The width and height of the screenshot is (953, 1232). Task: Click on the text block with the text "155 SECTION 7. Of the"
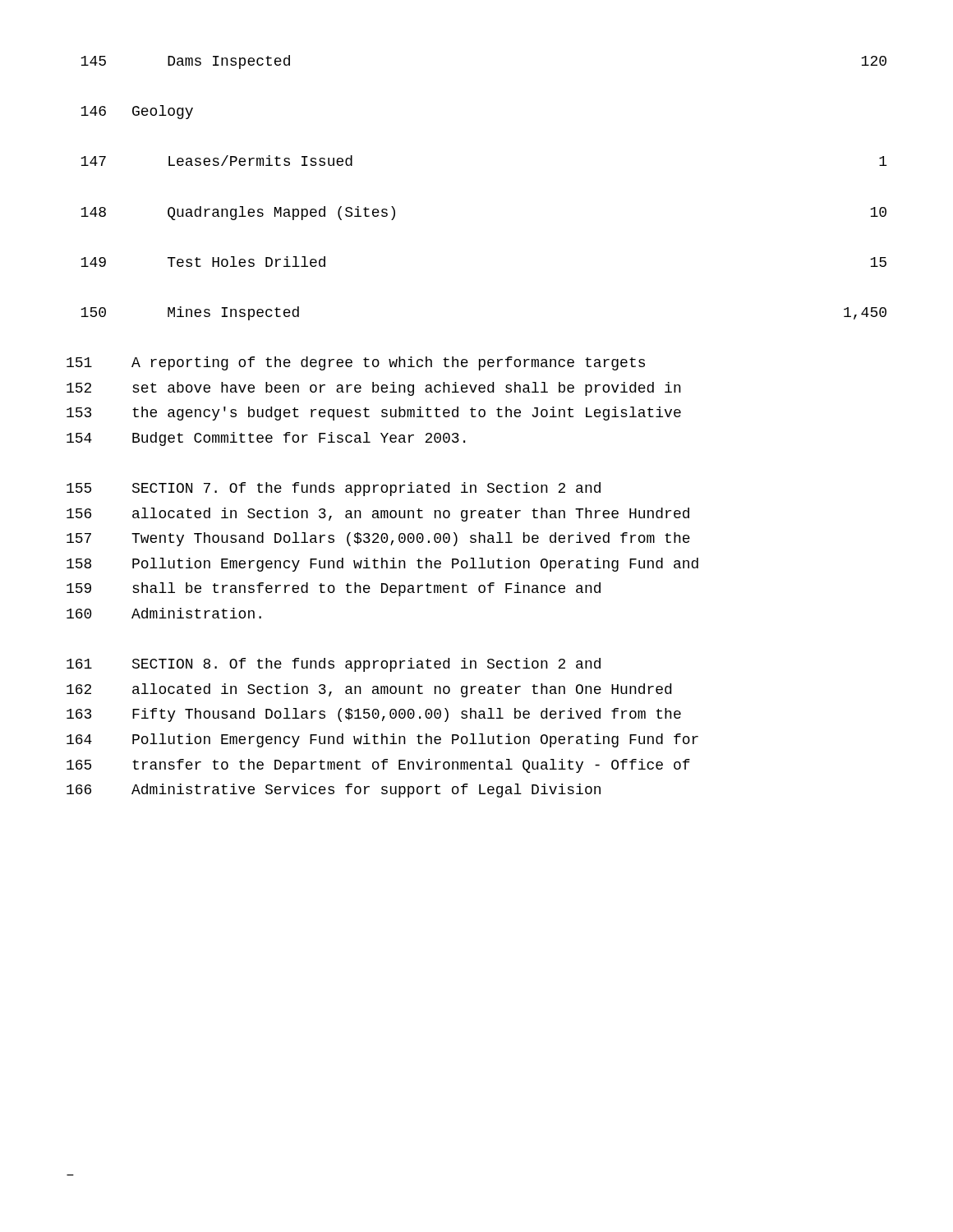point(476,552)
